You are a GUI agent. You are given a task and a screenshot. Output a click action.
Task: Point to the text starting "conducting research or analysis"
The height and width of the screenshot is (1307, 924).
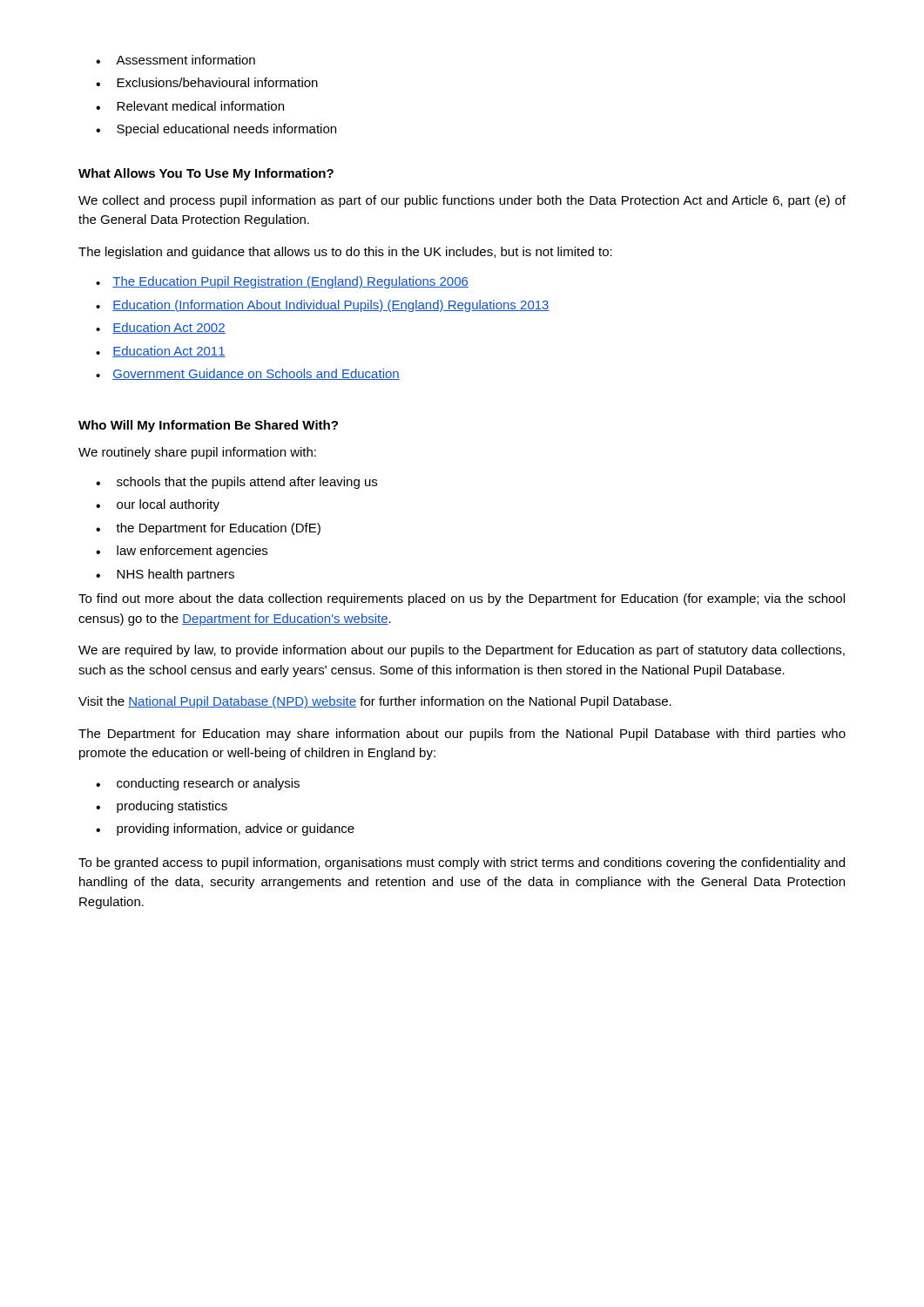198,784
